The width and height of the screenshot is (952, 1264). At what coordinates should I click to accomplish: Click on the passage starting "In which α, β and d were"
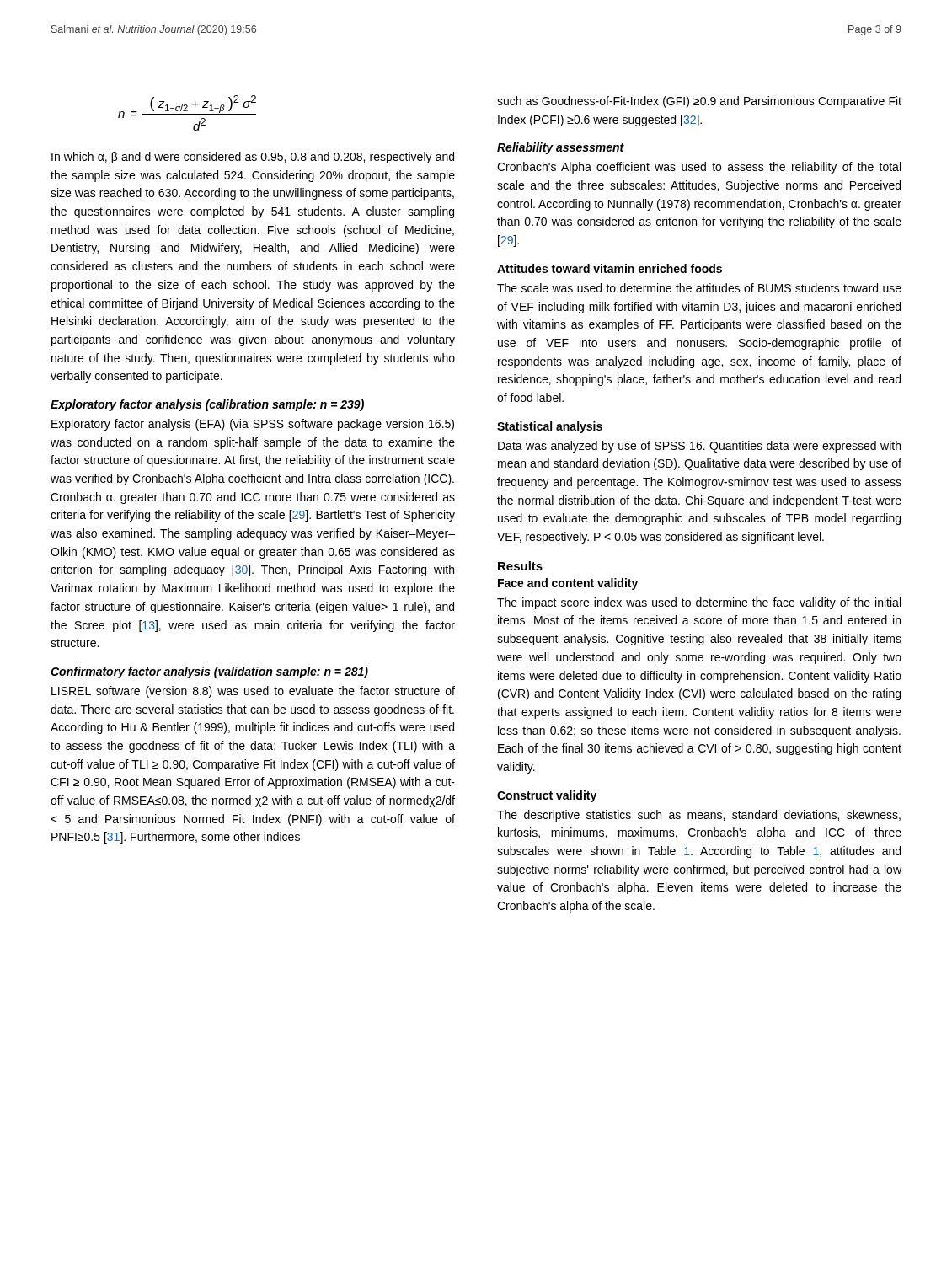[253, 267]
